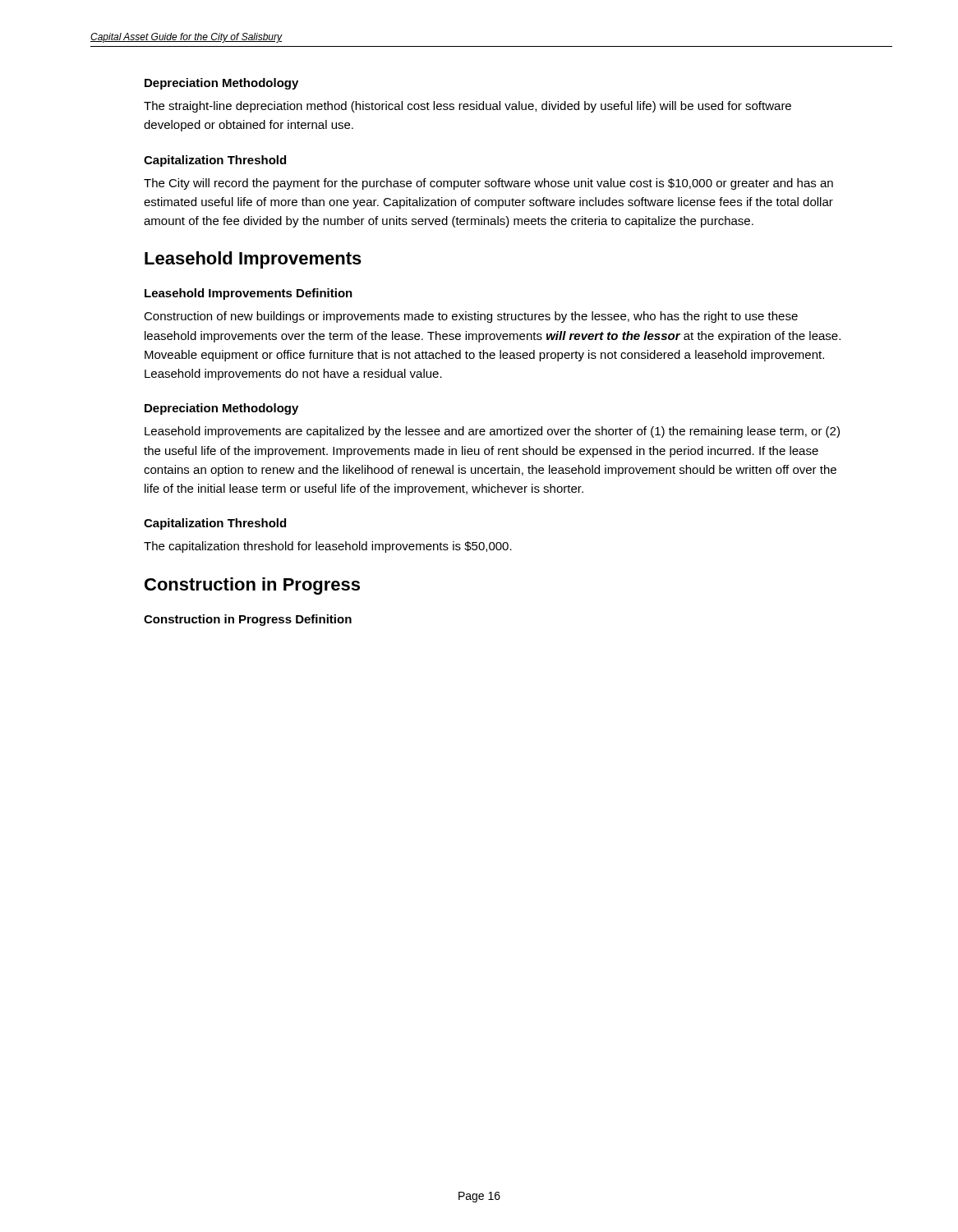The image size is (958, 1232).
Task: Click where it says "Leasehold Improvements Definition"
Action: tap(248, 293)
